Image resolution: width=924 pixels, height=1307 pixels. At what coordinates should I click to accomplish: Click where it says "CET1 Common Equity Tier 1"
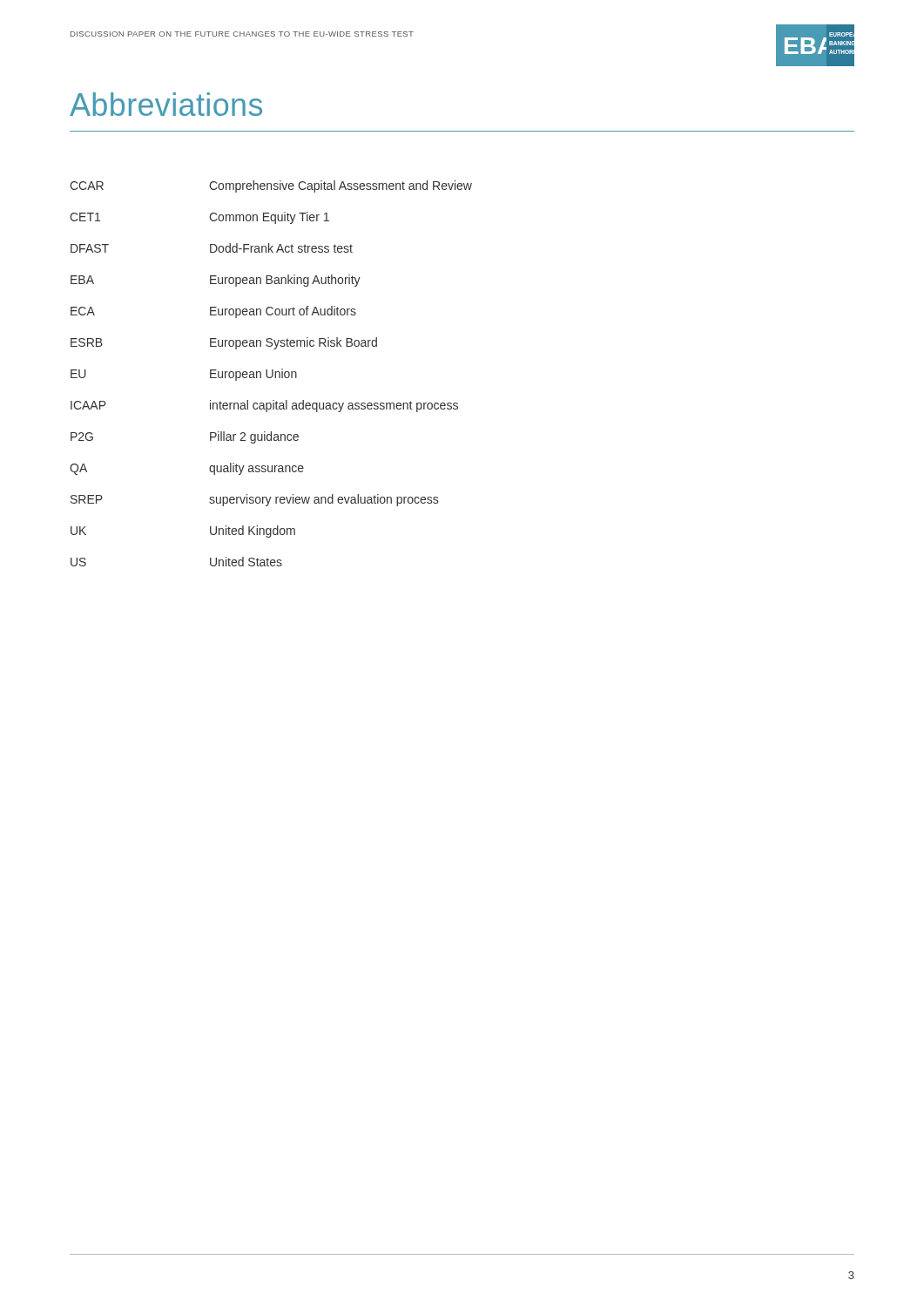(200, 217)
